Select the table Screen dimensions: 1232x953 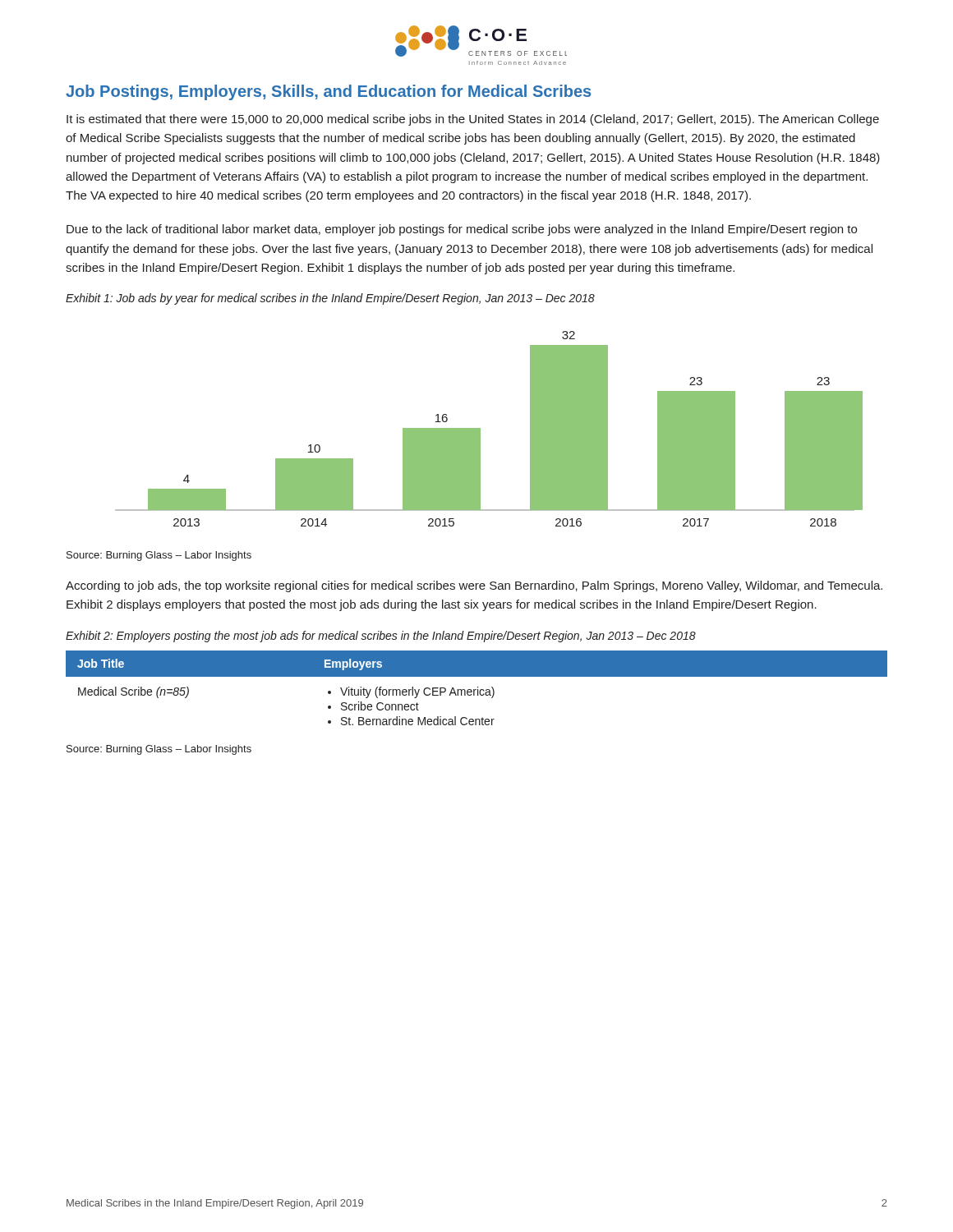[x=476, y=694]
